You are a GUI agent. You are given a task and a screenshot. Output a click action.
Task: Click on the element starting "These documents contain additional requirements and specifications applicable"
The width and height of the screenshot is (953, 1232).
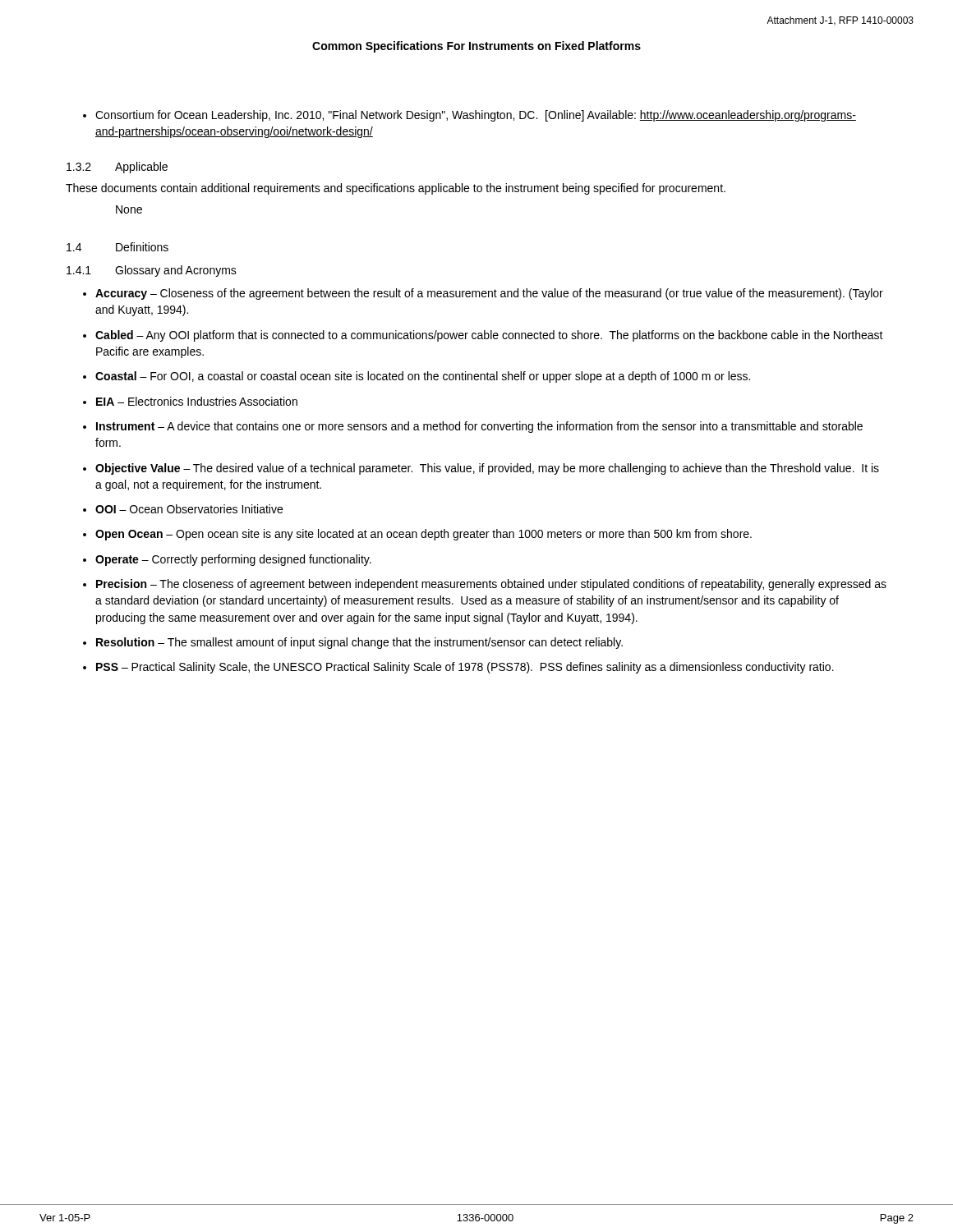pyautogui.click(x=396, y=188)
